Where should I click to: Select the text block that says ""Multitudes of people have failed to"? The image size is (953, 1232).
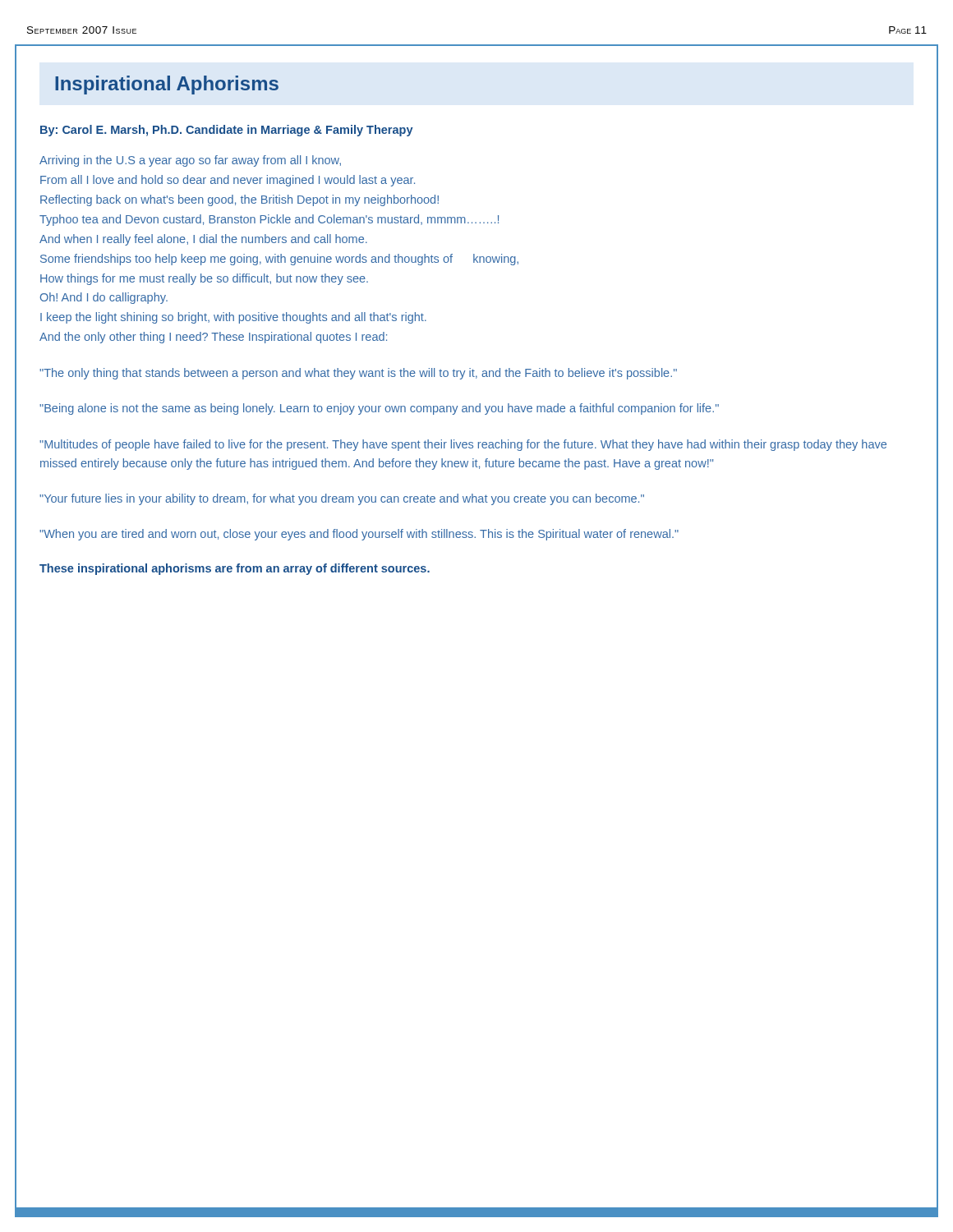pos(476,454)
